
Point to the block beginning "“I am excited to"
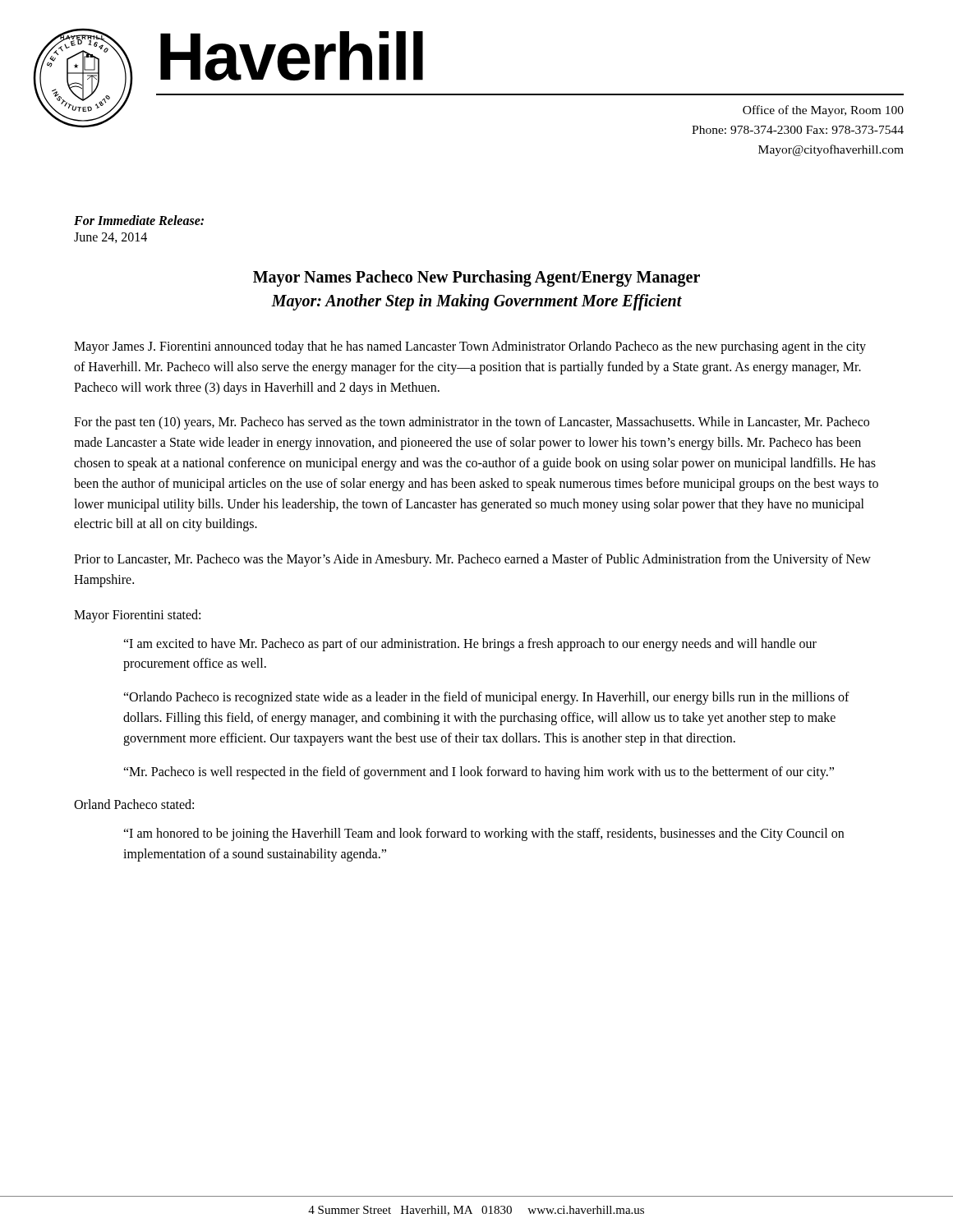pyautogui.click(x=470, y=653)
